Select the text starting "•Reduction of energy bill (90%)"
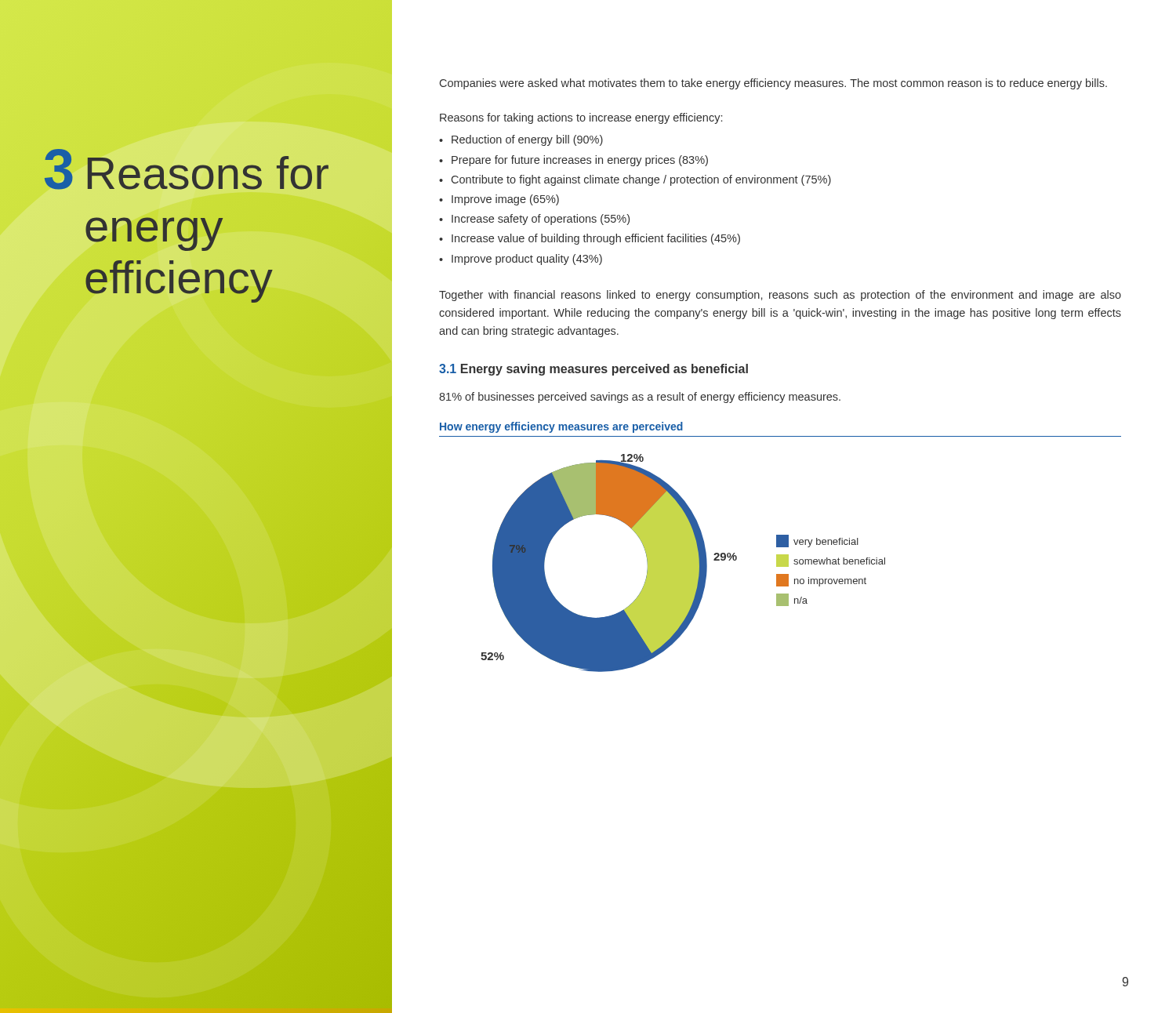The width and height of the screenshot is (1176, 1013). click(521, 141)
